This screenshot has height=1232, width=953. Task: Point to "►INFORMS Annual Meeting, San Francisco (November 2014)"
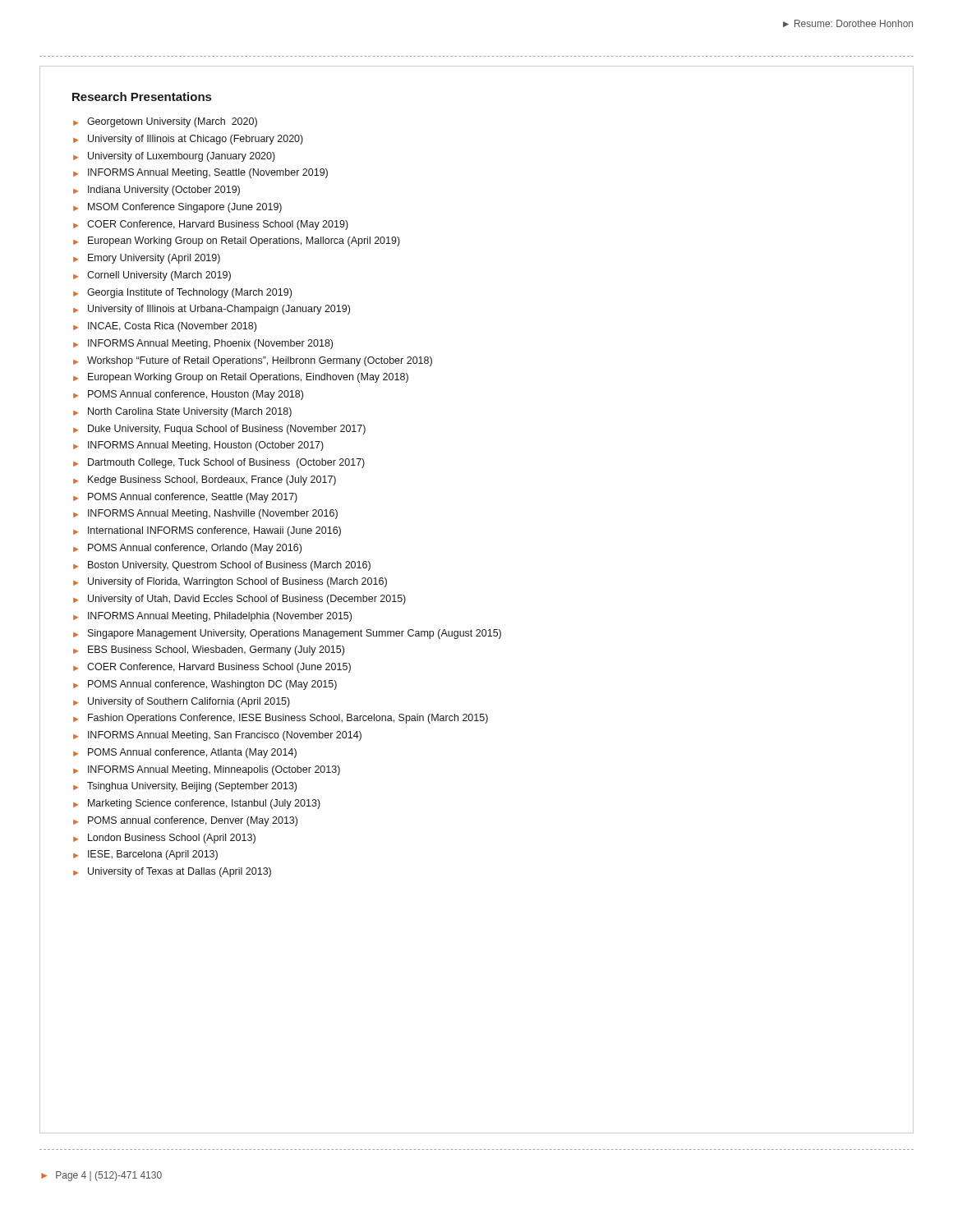[x=217, y=736]
